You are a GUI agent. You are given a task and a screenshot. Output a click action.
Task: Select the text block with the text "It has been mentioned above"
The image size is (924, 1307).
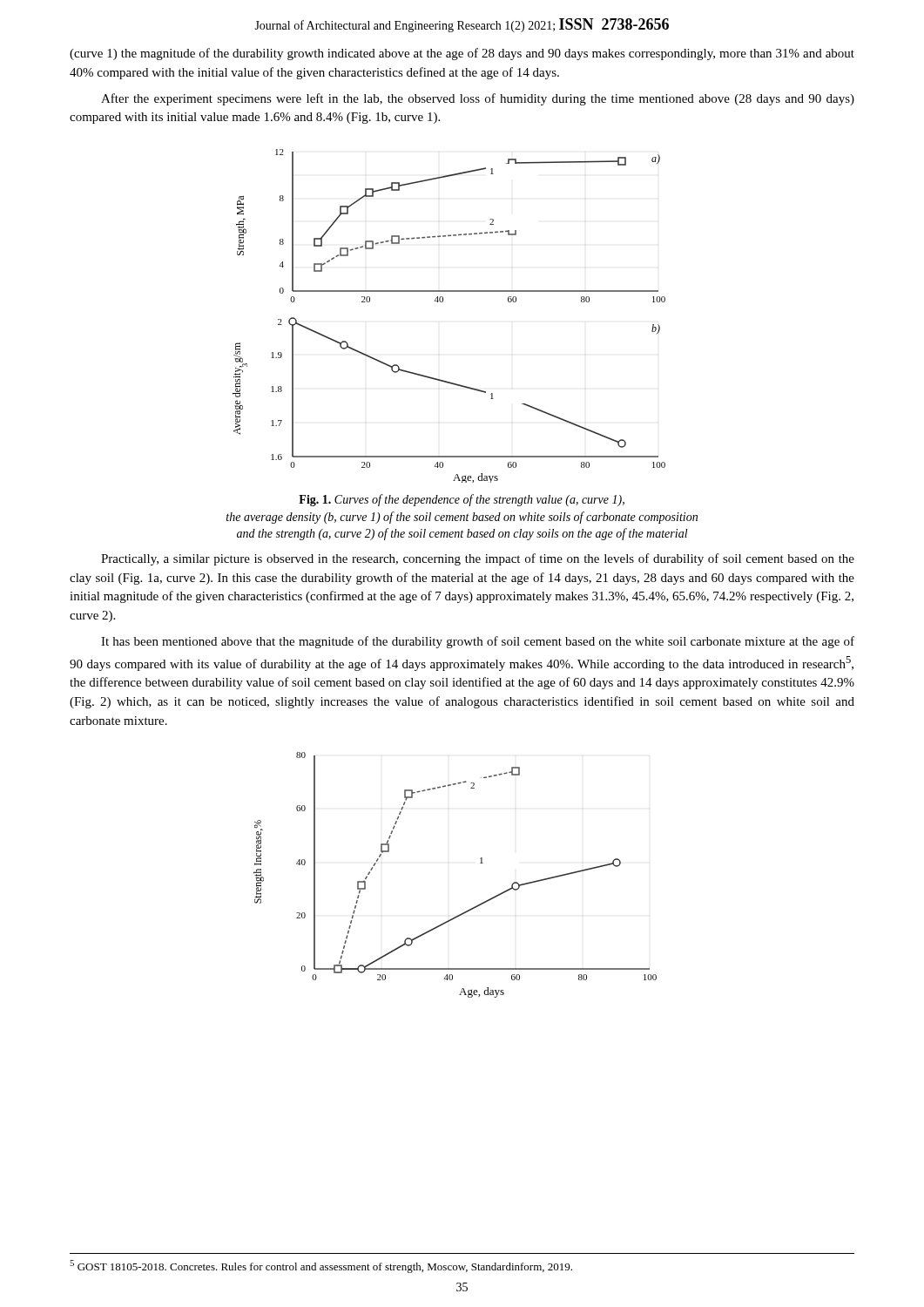click(462, 681)
